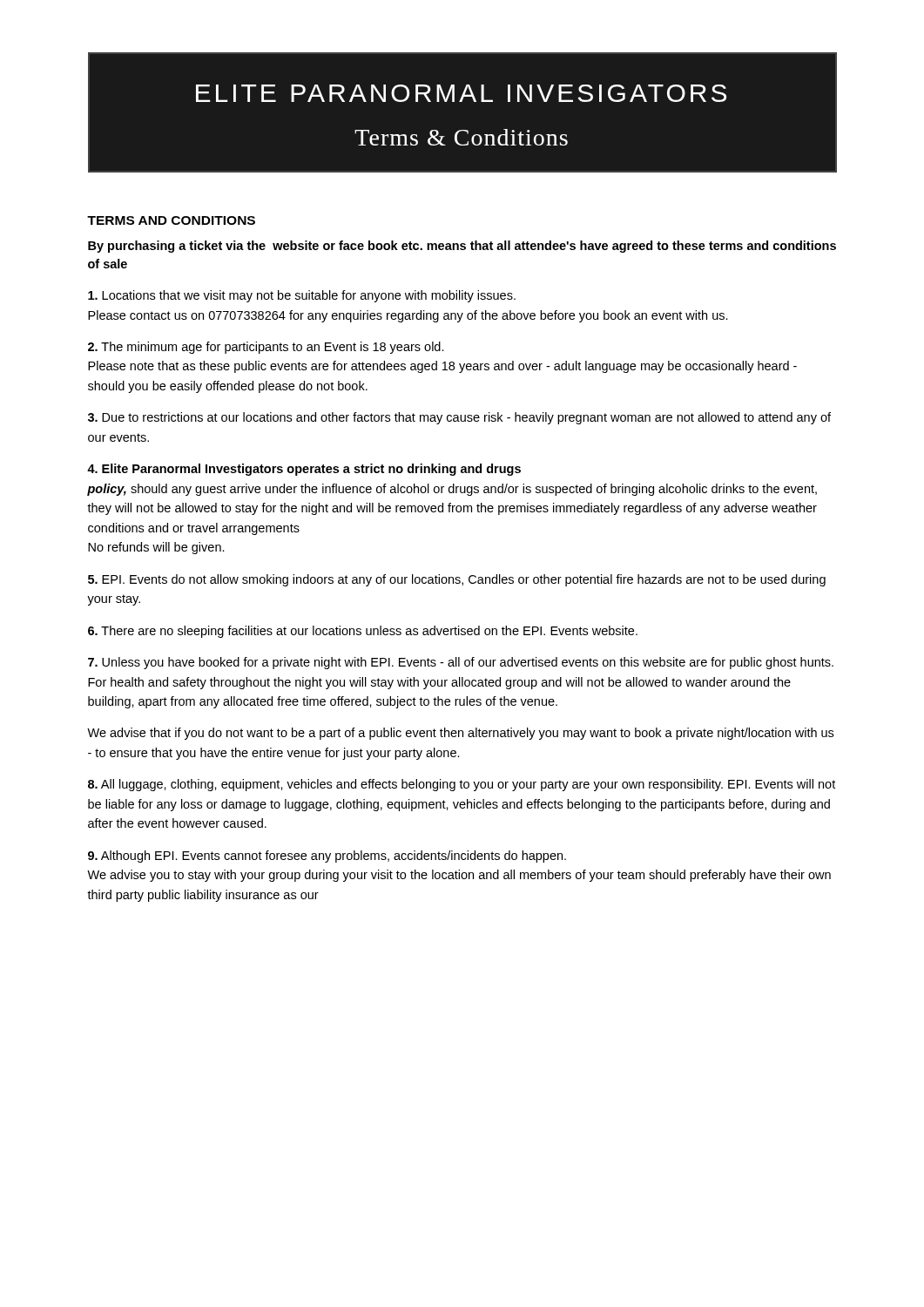Find the list item with the text "7. Unless you have"
This screenshot has height=1307, width=924.
click(x=461, y=682)
